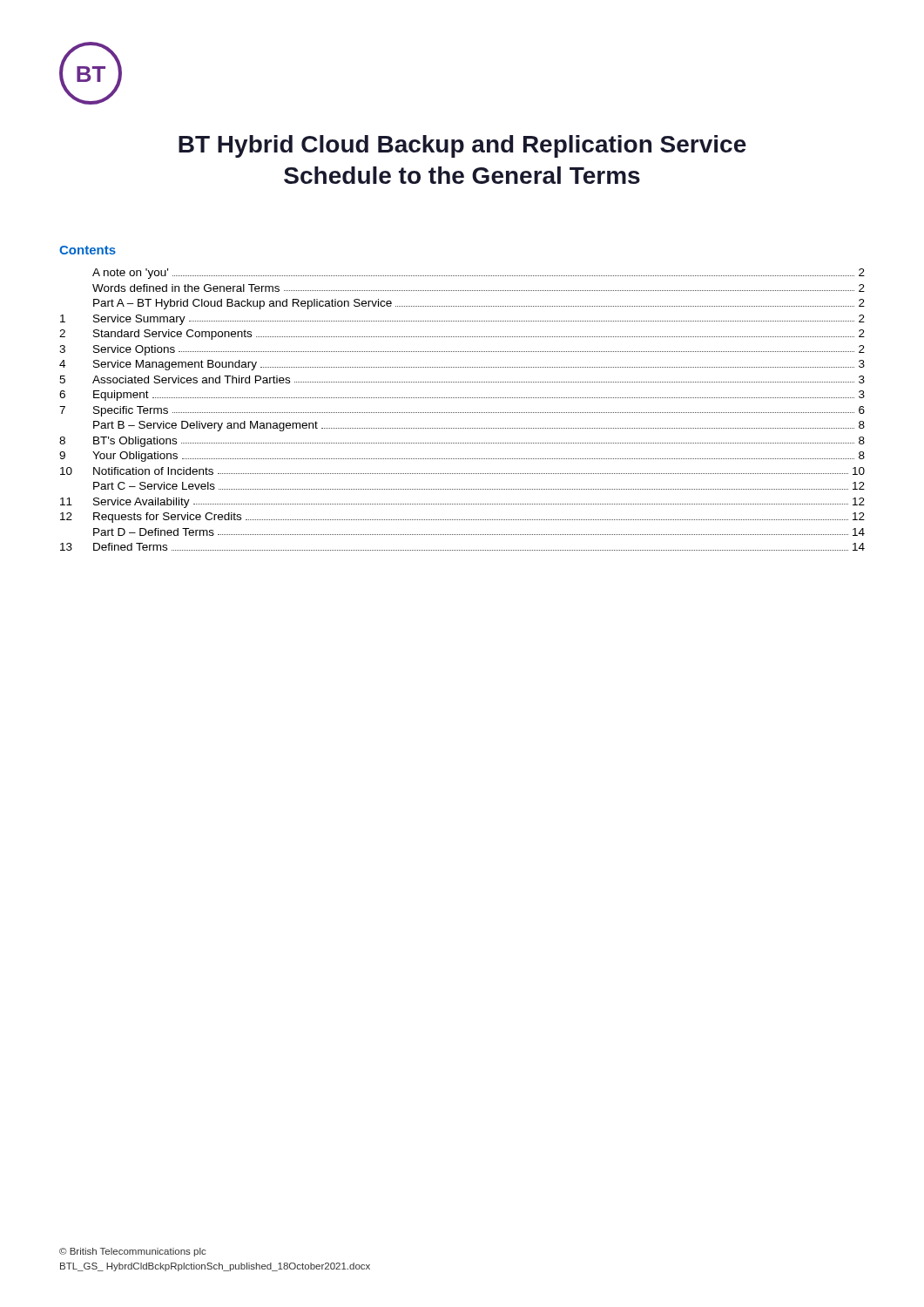Click on the list item with the text "Part A – BT Hybrid Cloud"

(479, 303)
